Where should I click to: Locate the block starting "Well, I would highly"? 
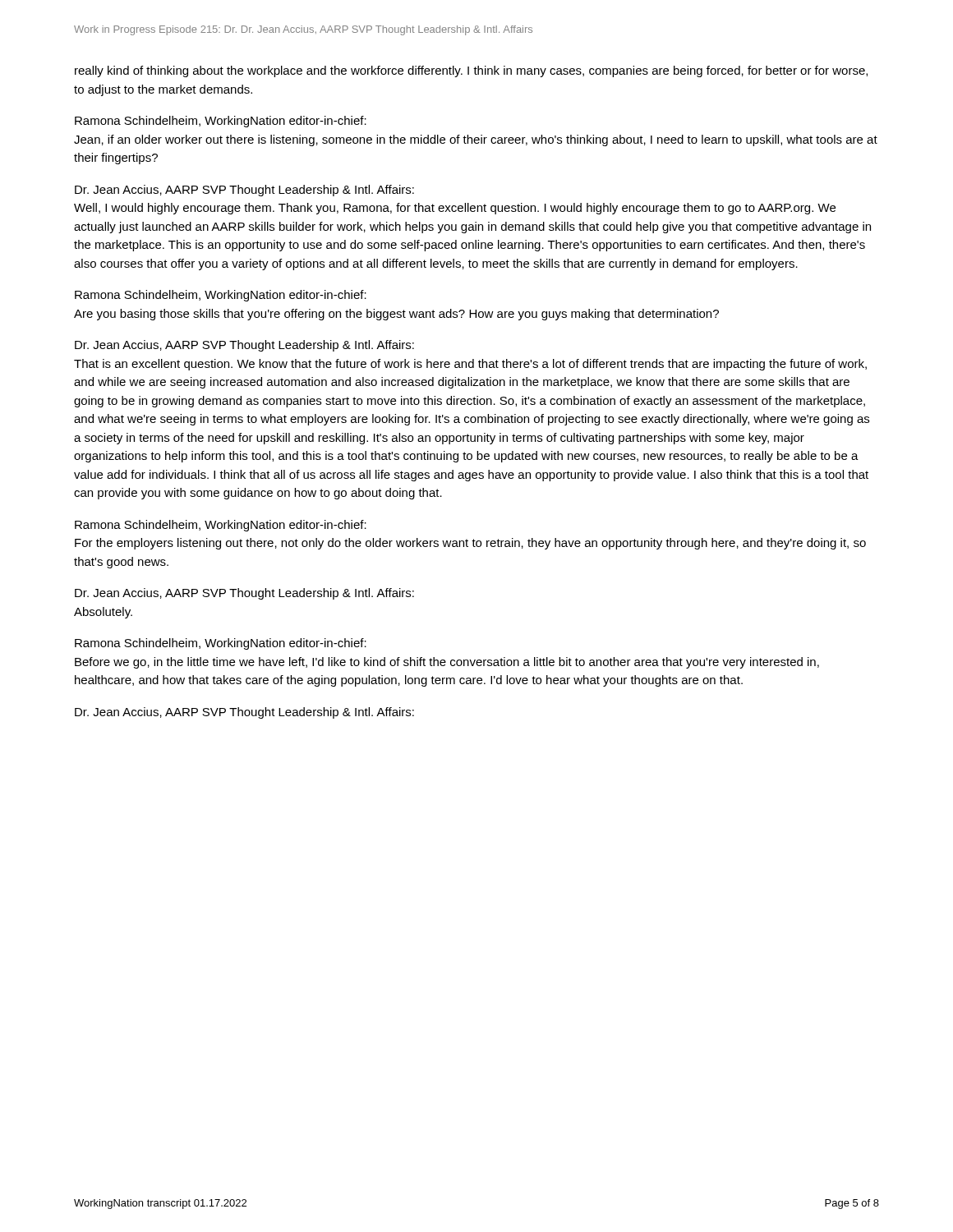point(473,235)
